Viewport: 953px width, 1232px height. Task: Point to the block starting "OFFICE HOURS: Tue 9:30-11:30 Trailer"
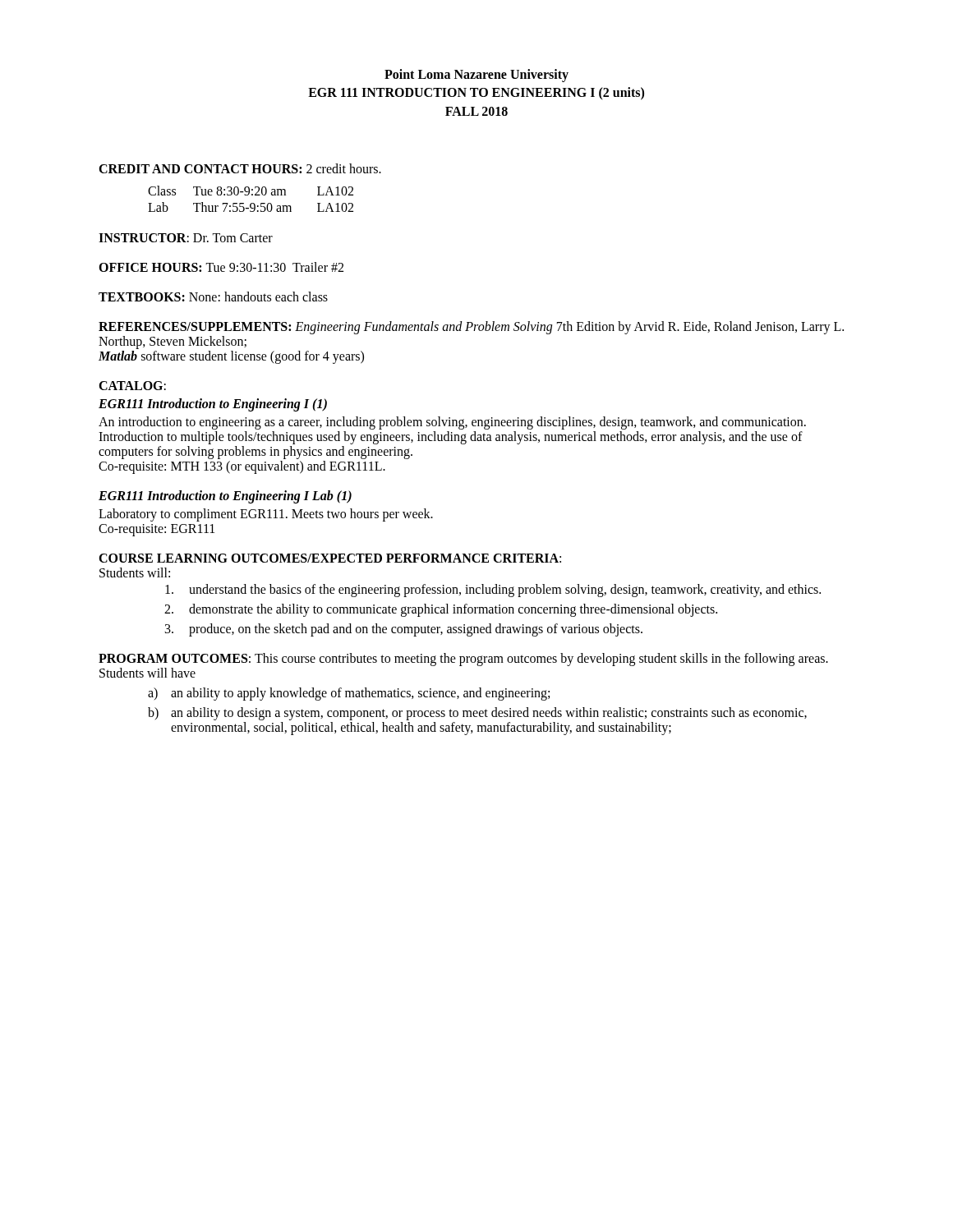click(221, 267)
